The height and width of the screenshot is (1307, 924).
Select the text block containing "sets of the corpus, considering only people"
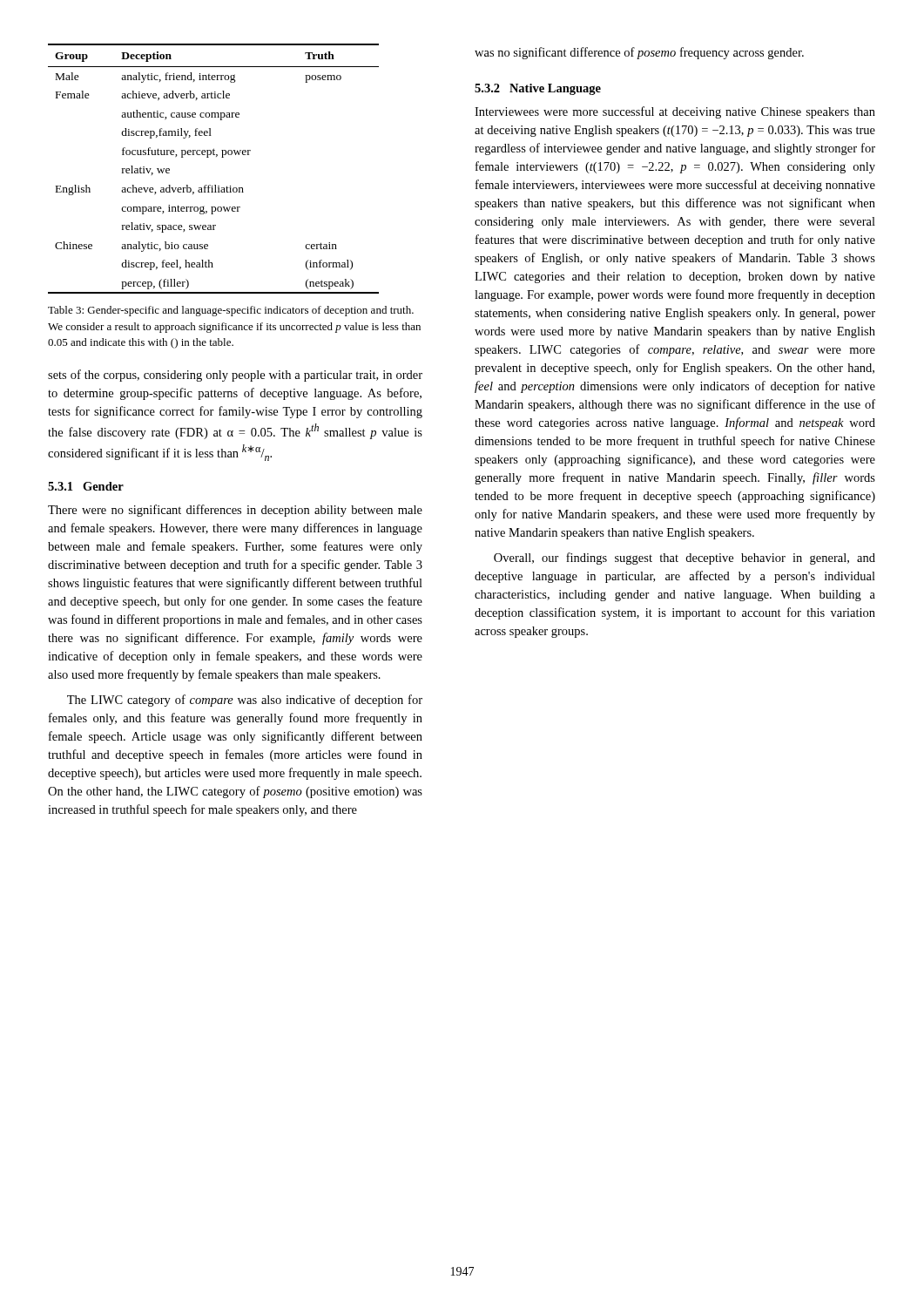coord(235,416)
